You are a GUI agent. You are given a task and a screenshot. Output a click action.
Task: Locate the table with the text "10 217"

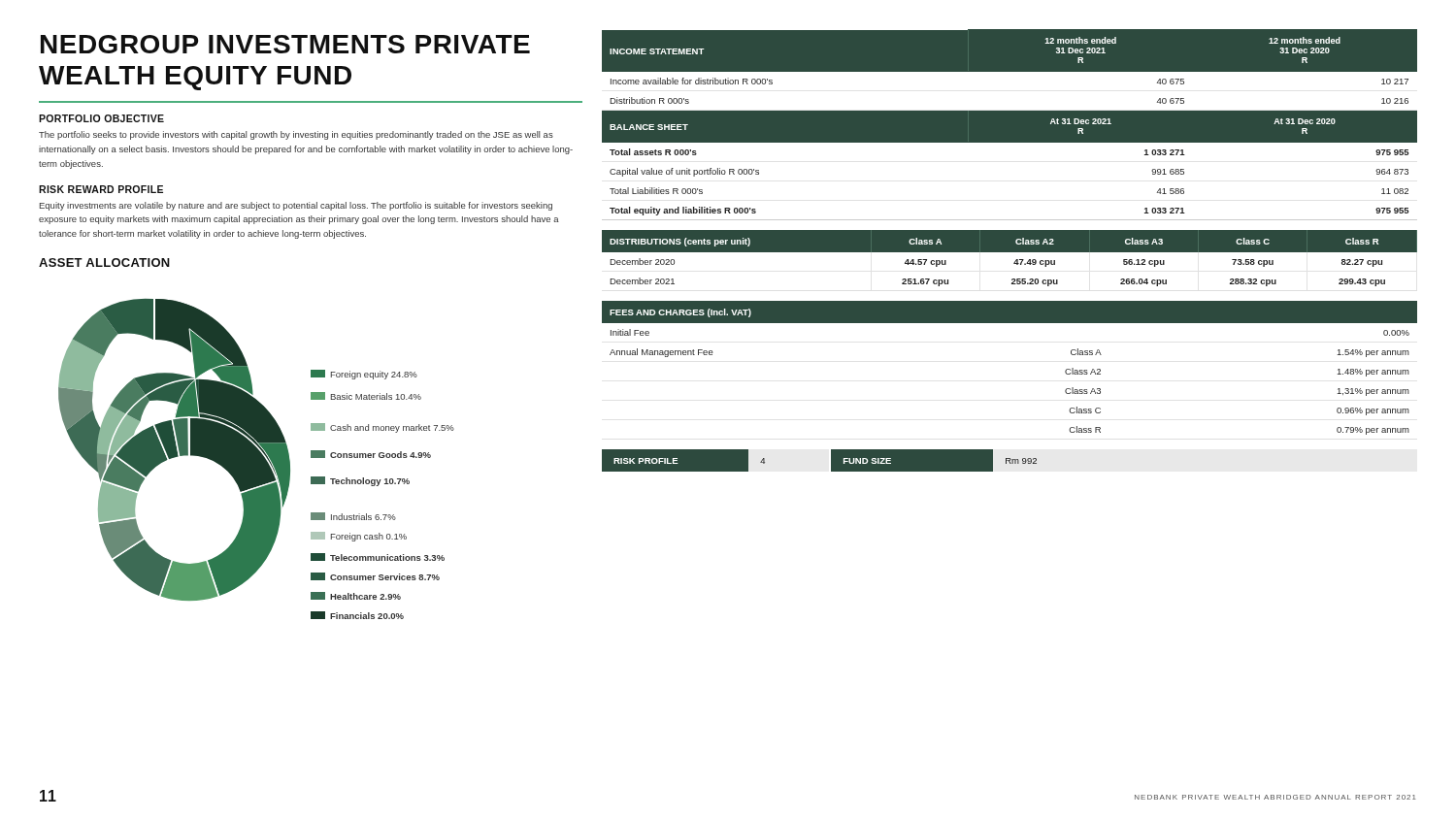pyautogui.click(x=1009, y=125)
